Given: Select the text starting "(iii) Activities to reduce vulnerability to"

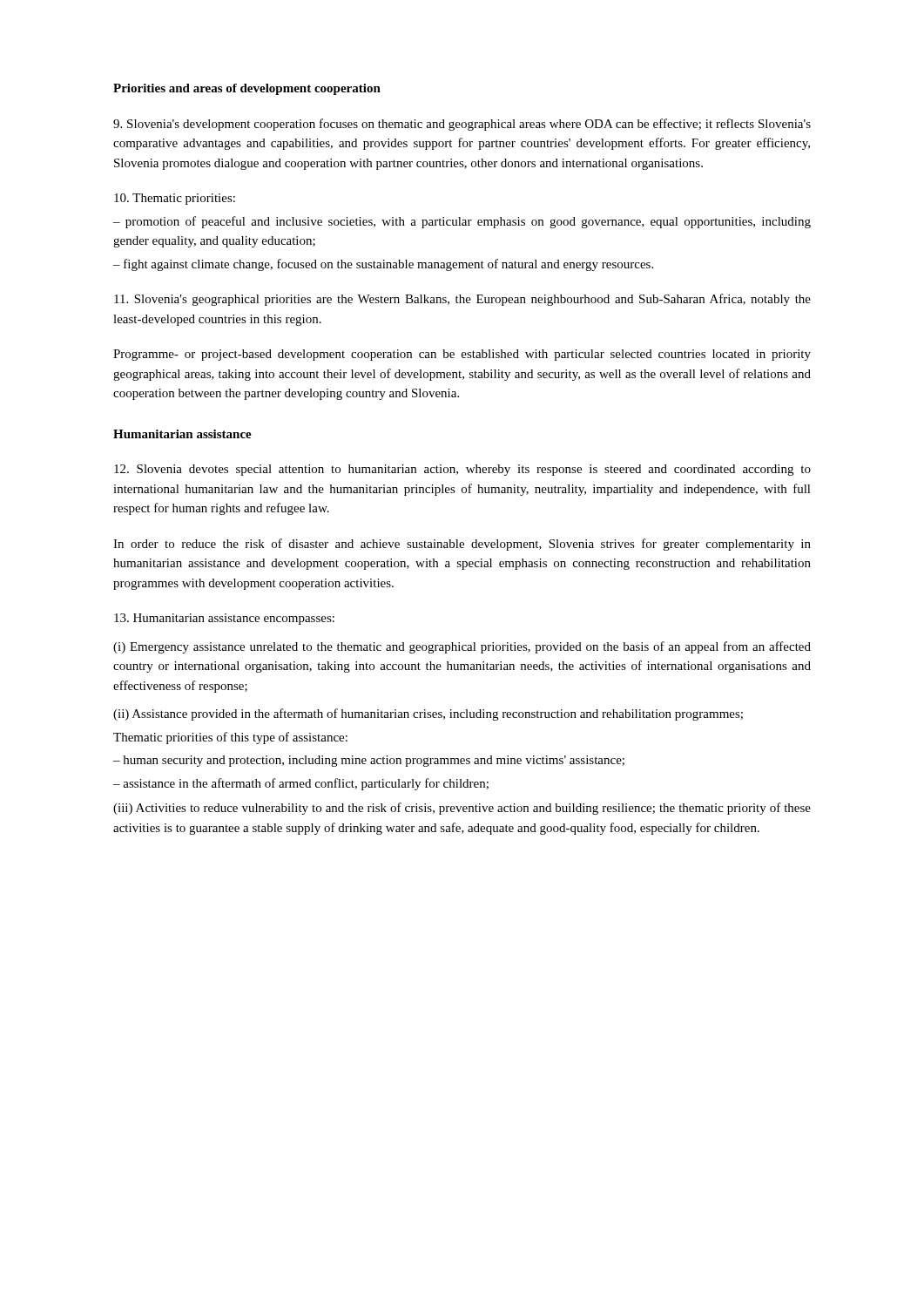Looking at the screenshot, I should coord(462,818).
